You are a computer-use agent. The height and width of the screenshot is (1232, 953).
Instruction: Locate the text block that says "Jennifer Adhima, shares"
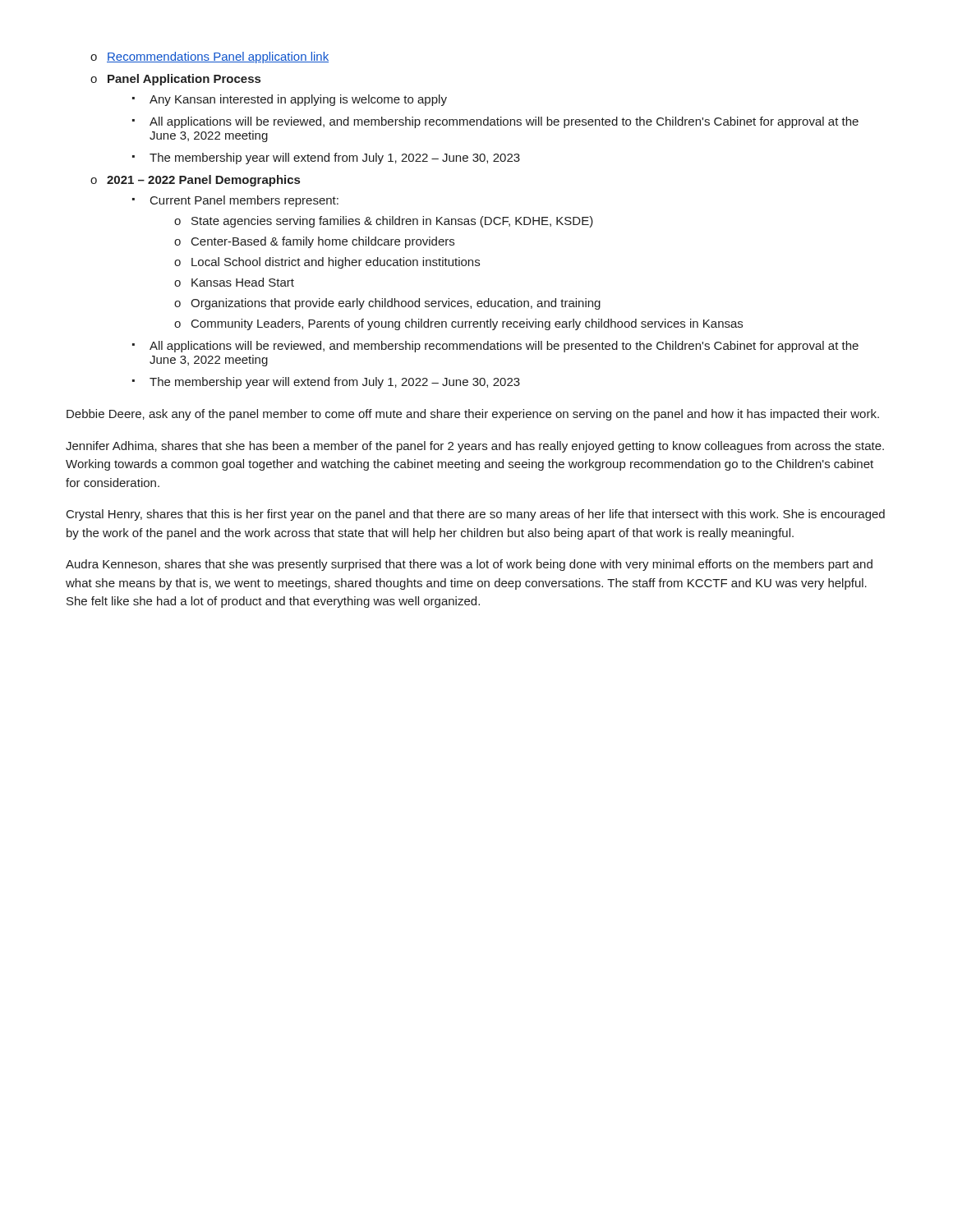475,464
